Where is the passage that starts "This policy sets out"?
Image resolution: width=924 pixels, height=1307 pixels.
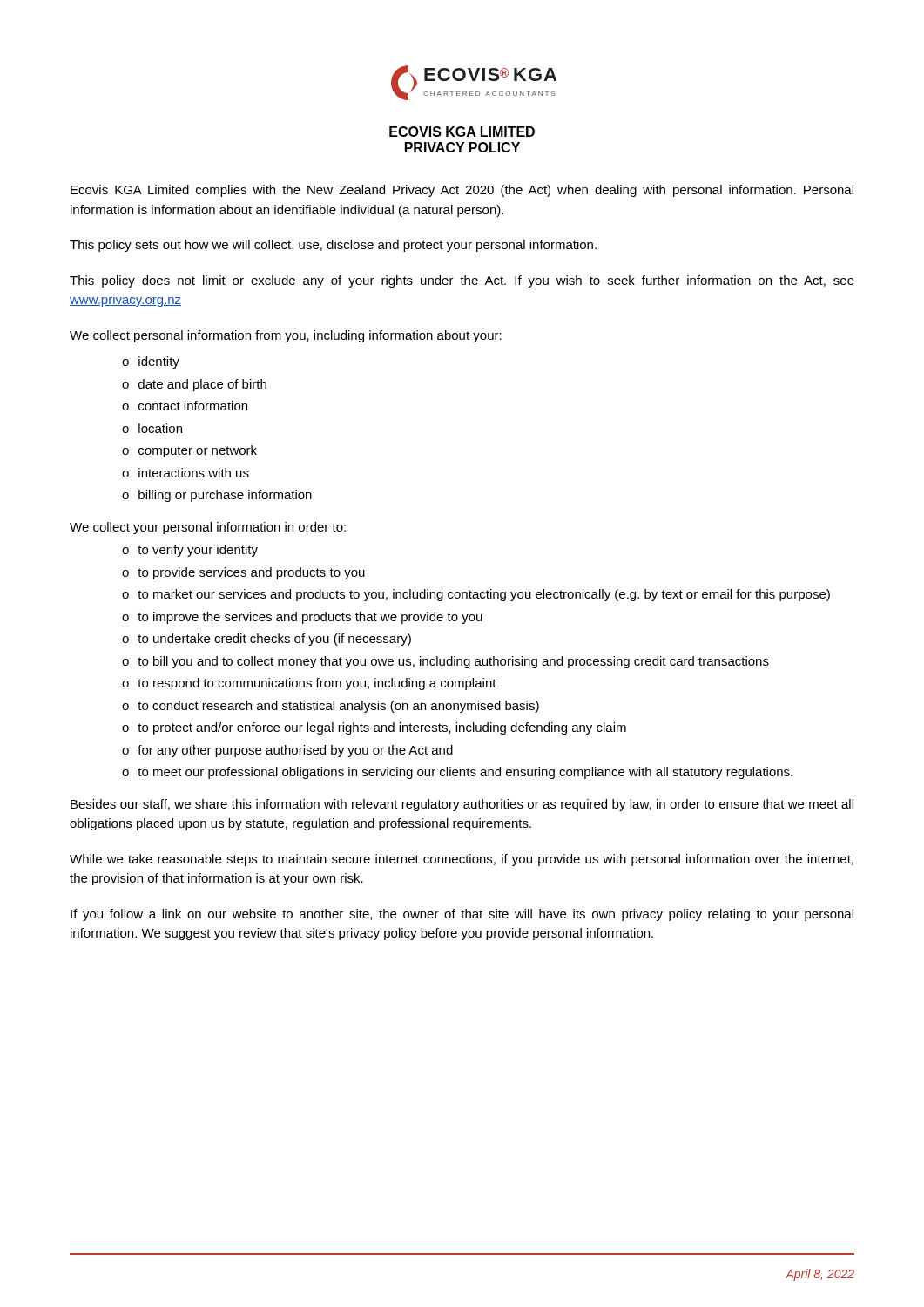334,244
